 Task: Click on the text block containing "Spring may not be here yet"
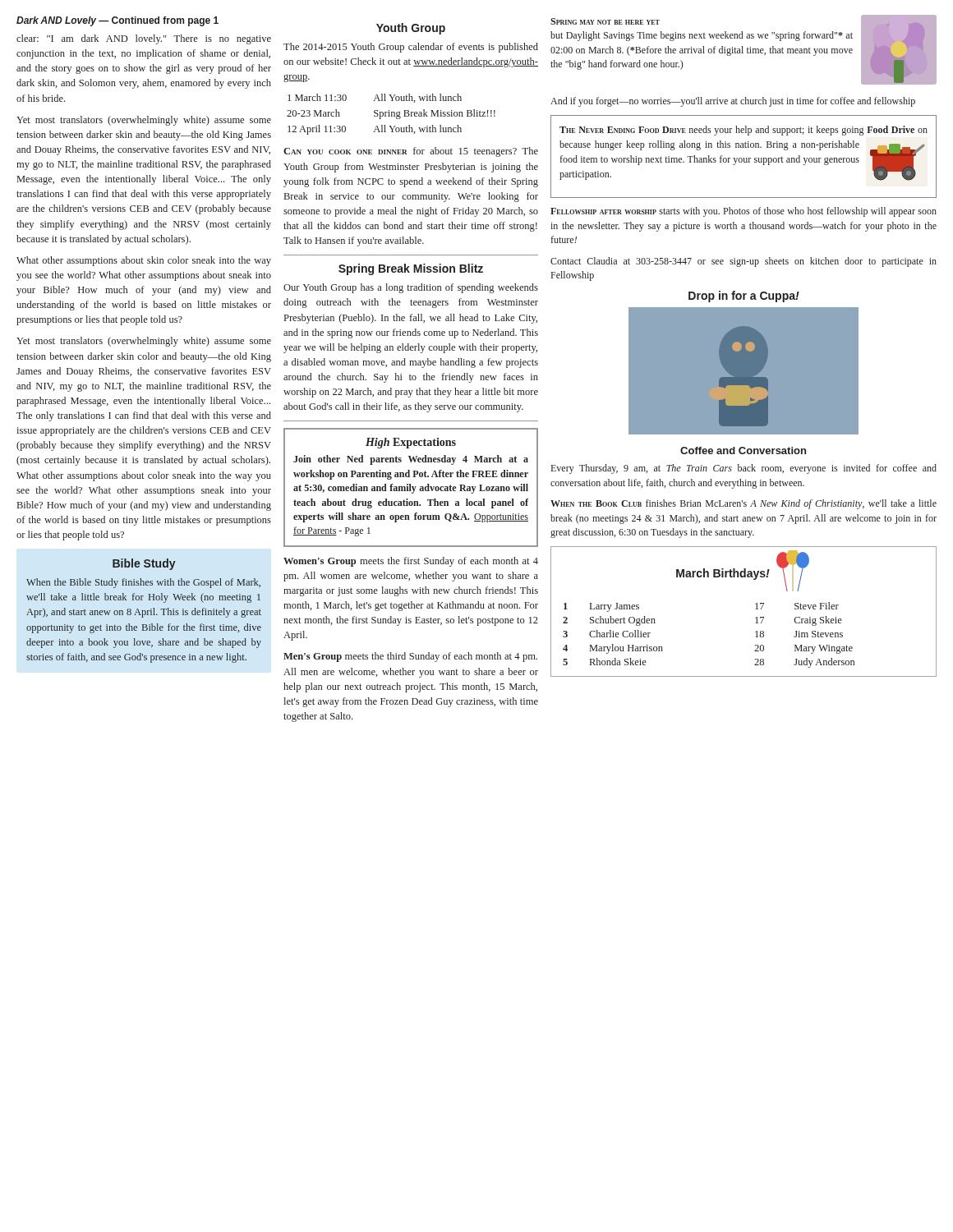[x=702, y=43]
